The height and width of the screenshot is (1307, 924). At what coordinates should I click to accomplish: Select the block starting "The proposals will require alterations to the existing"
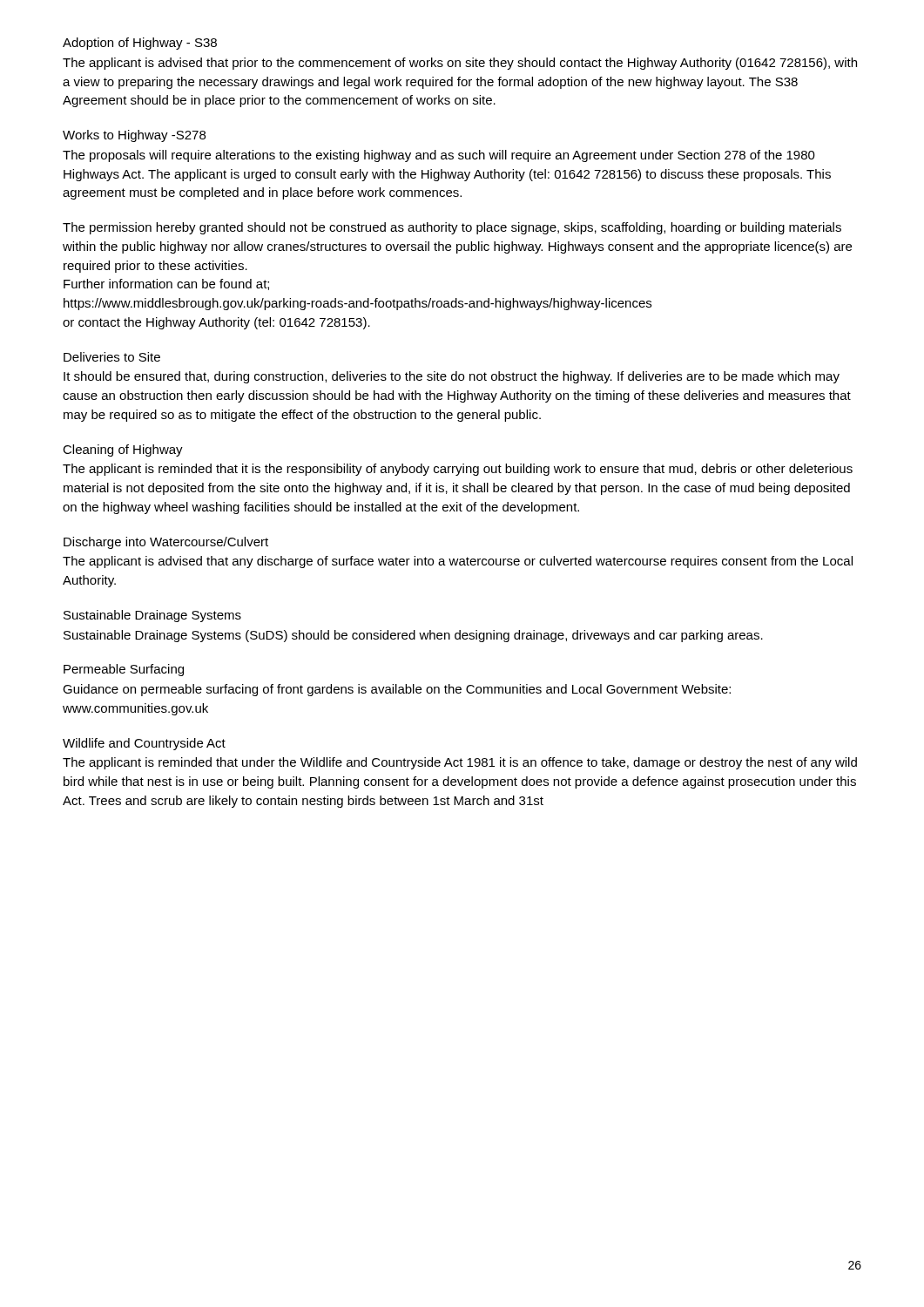point(447,173)
